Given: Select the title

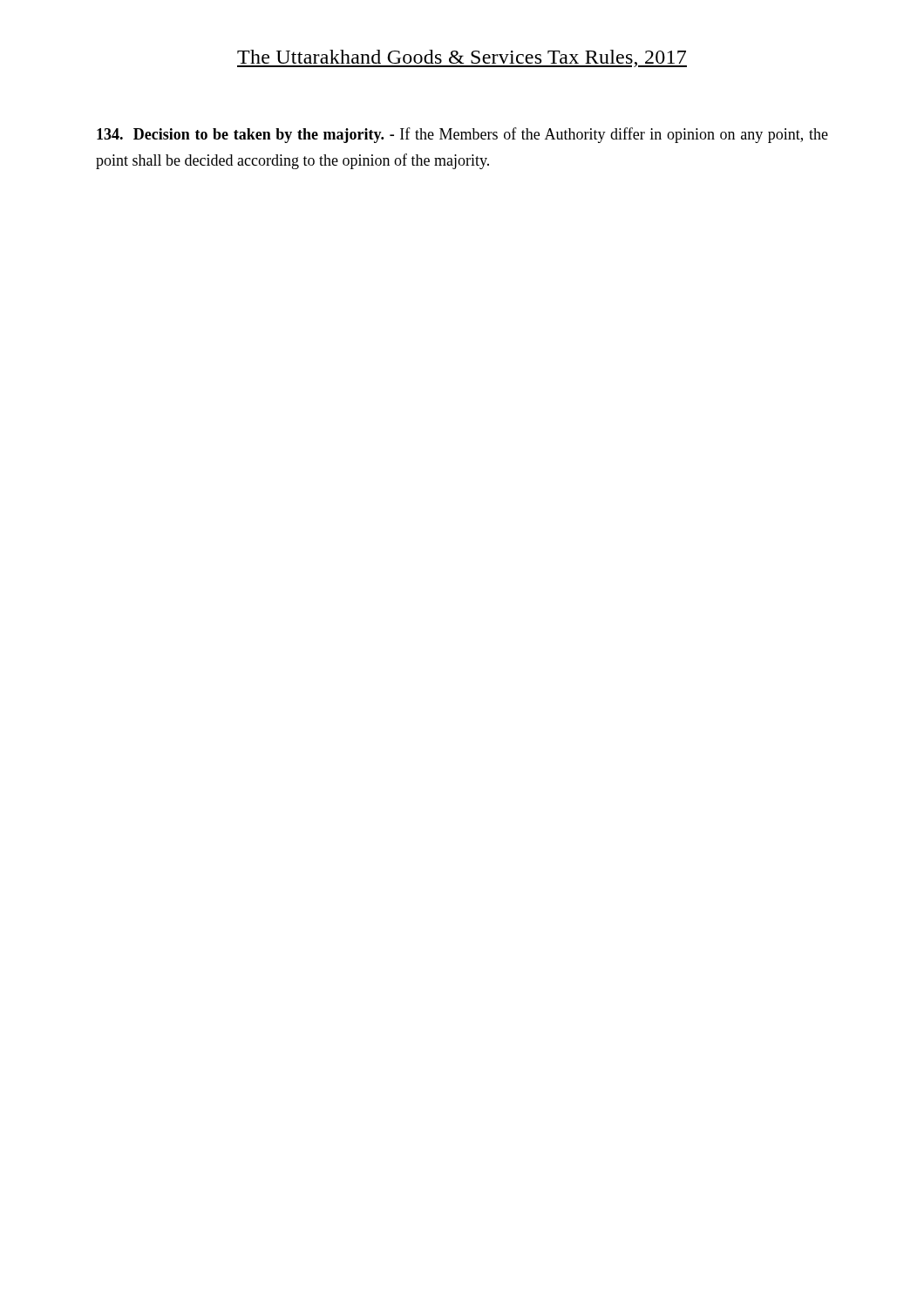Looking at the screenshot, I should [x=462, y=57].
